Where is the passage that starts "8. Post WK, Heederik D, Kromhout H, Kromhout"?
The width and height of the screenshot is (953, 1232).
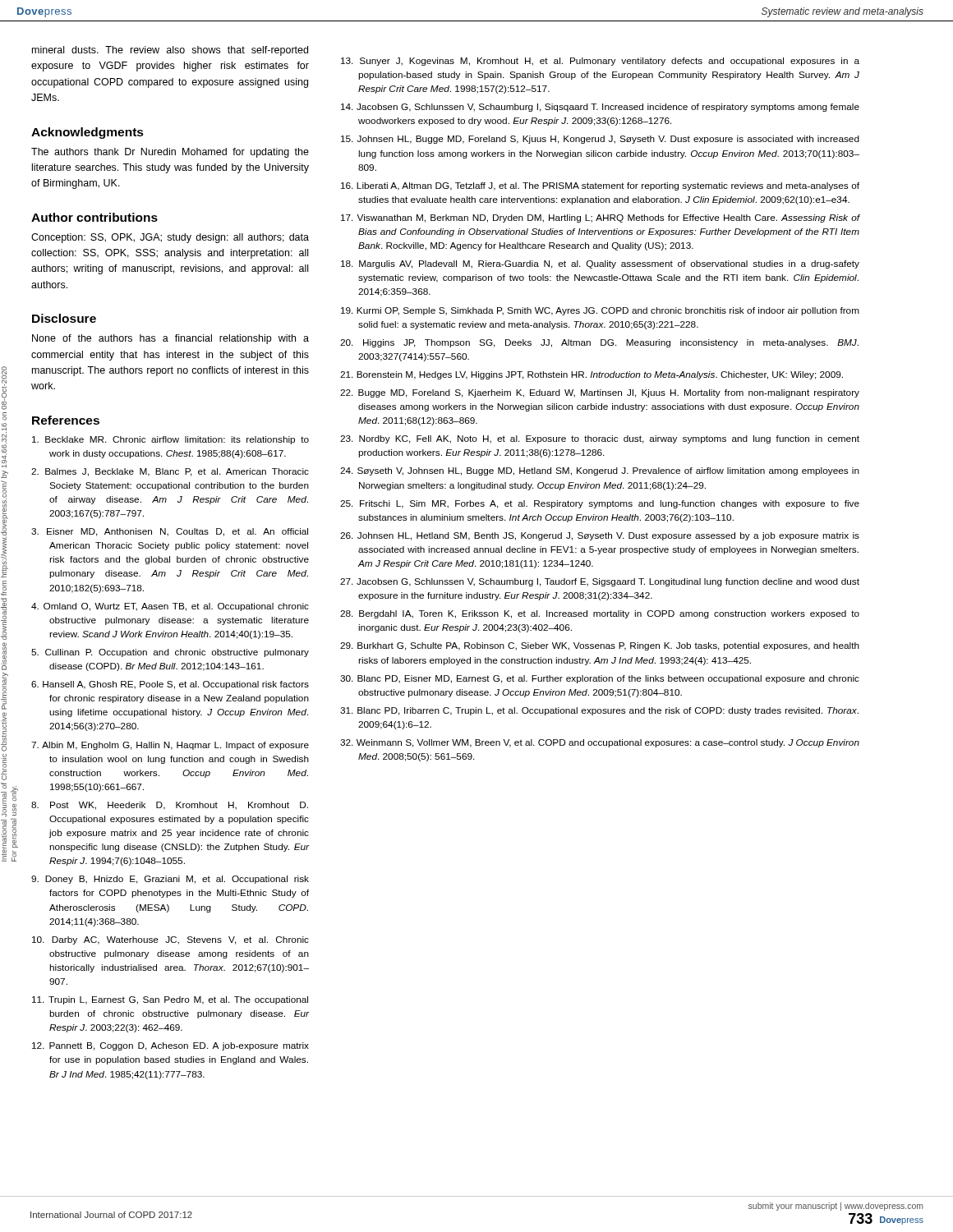170,833
